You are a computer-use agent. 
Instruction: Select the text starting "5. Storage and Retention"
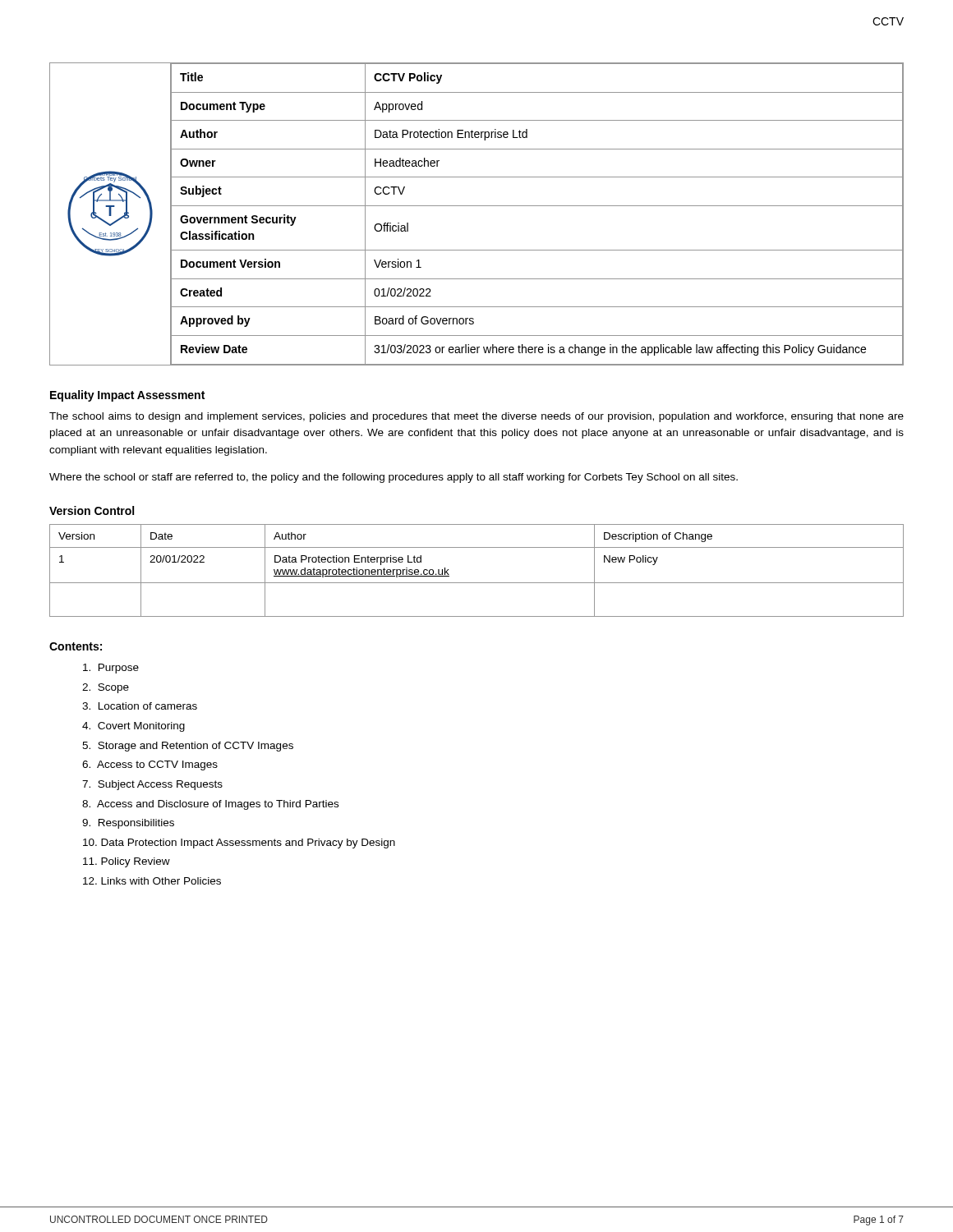click(x=188, y=745)
